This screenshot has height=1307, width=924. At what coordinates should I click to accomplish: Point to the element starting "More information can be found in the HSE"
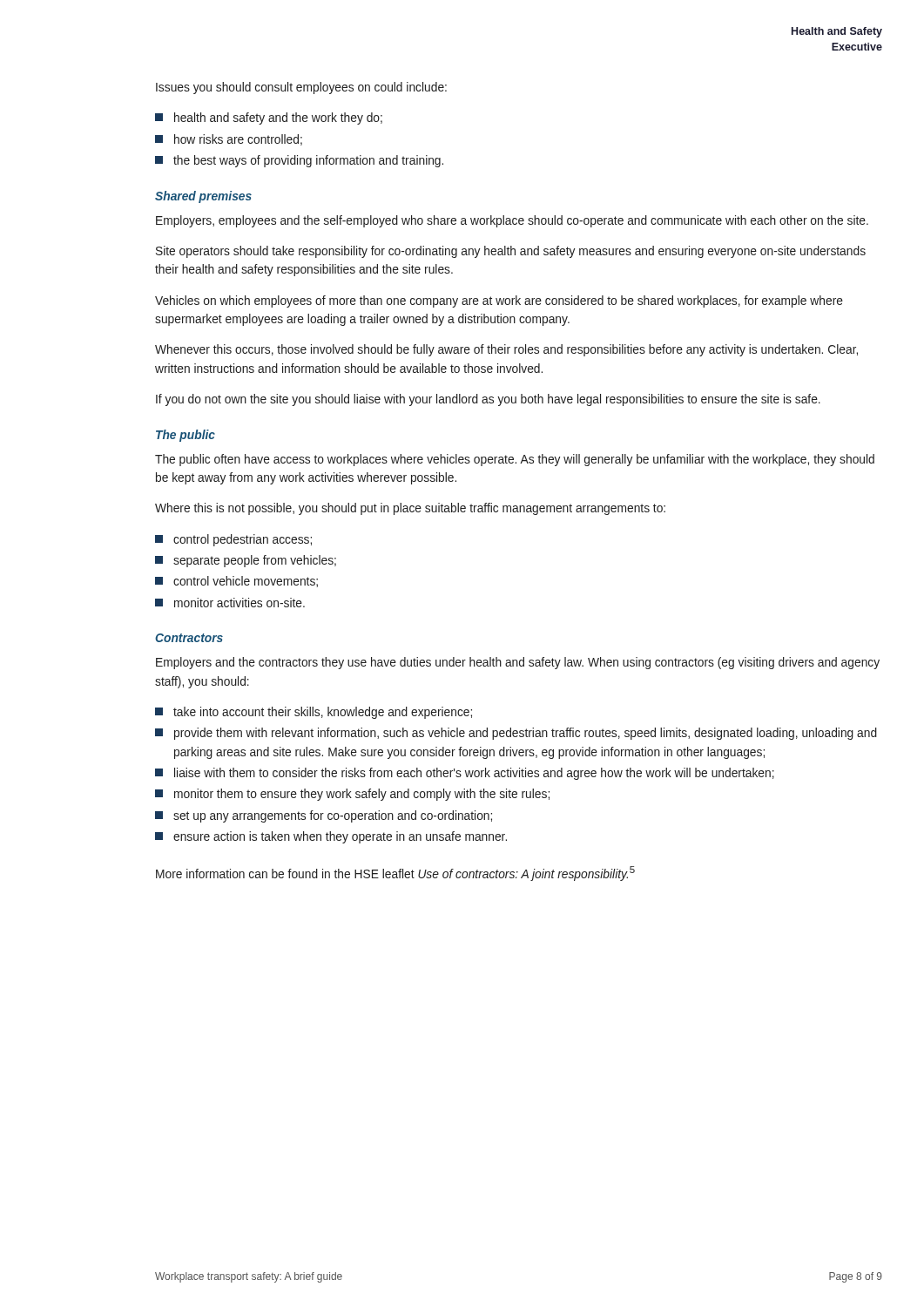pos(395,872)
